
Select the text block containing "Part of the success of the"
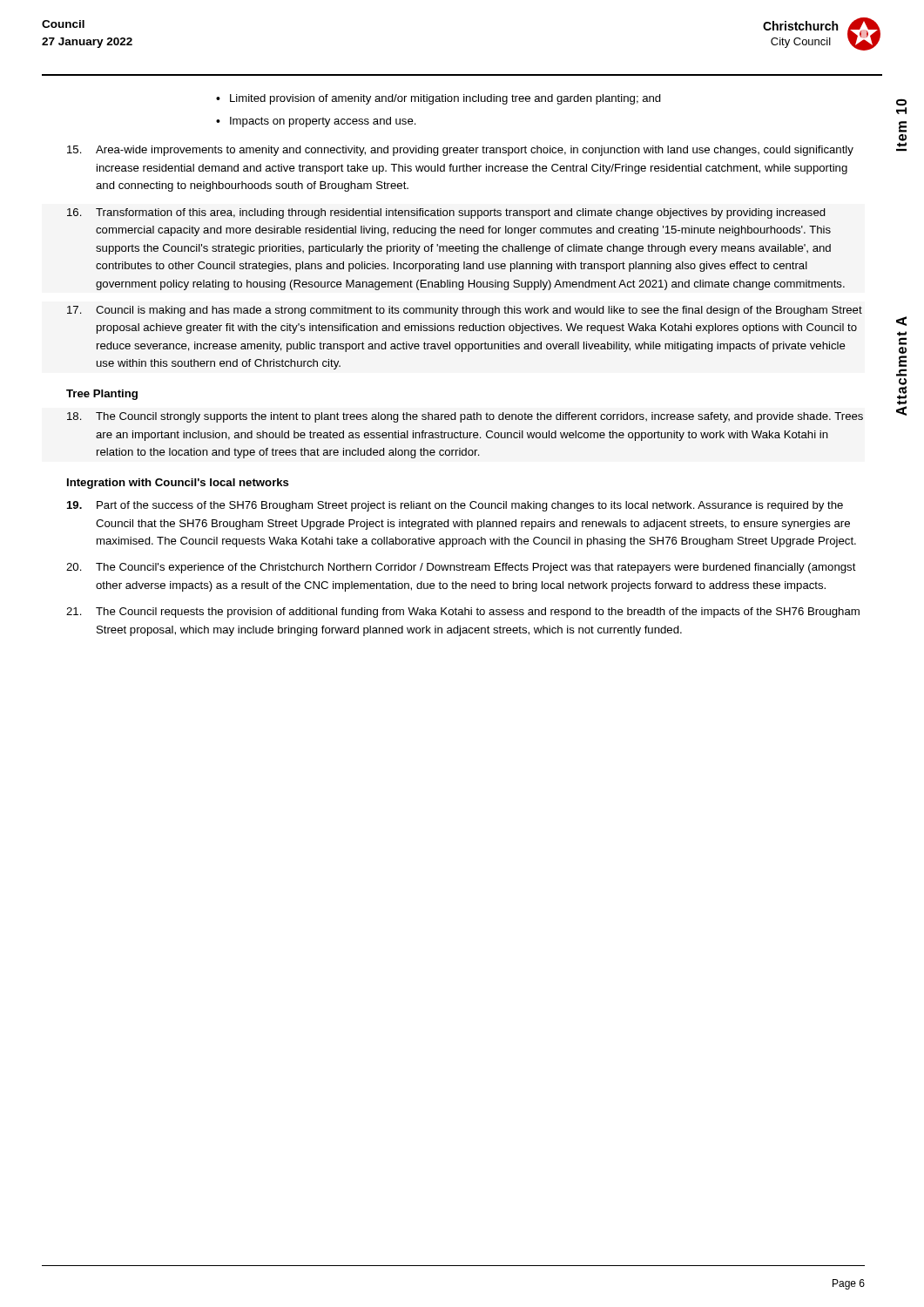click(x=465, y=524)
